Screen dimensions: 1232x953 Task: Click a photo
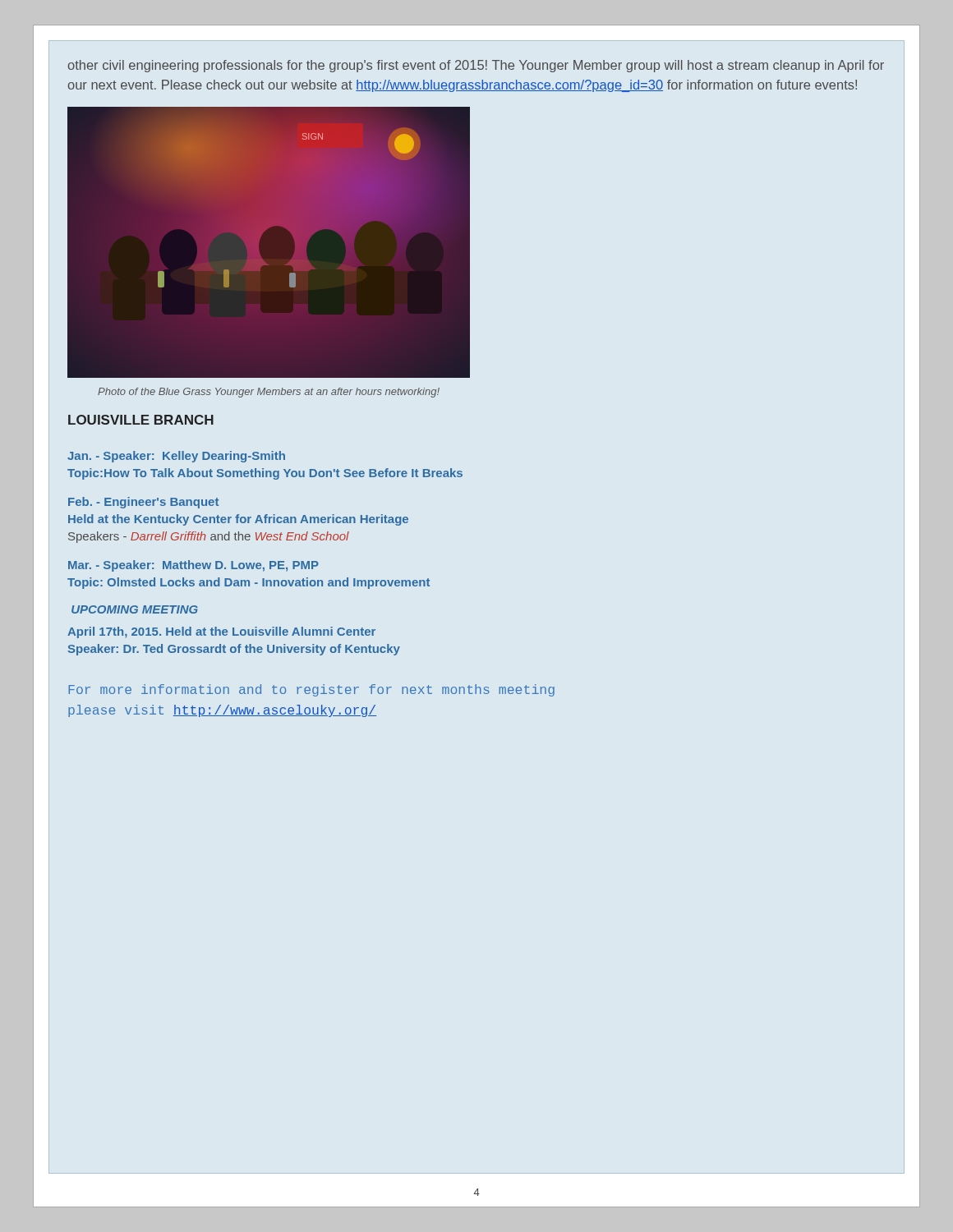[476, 244]
